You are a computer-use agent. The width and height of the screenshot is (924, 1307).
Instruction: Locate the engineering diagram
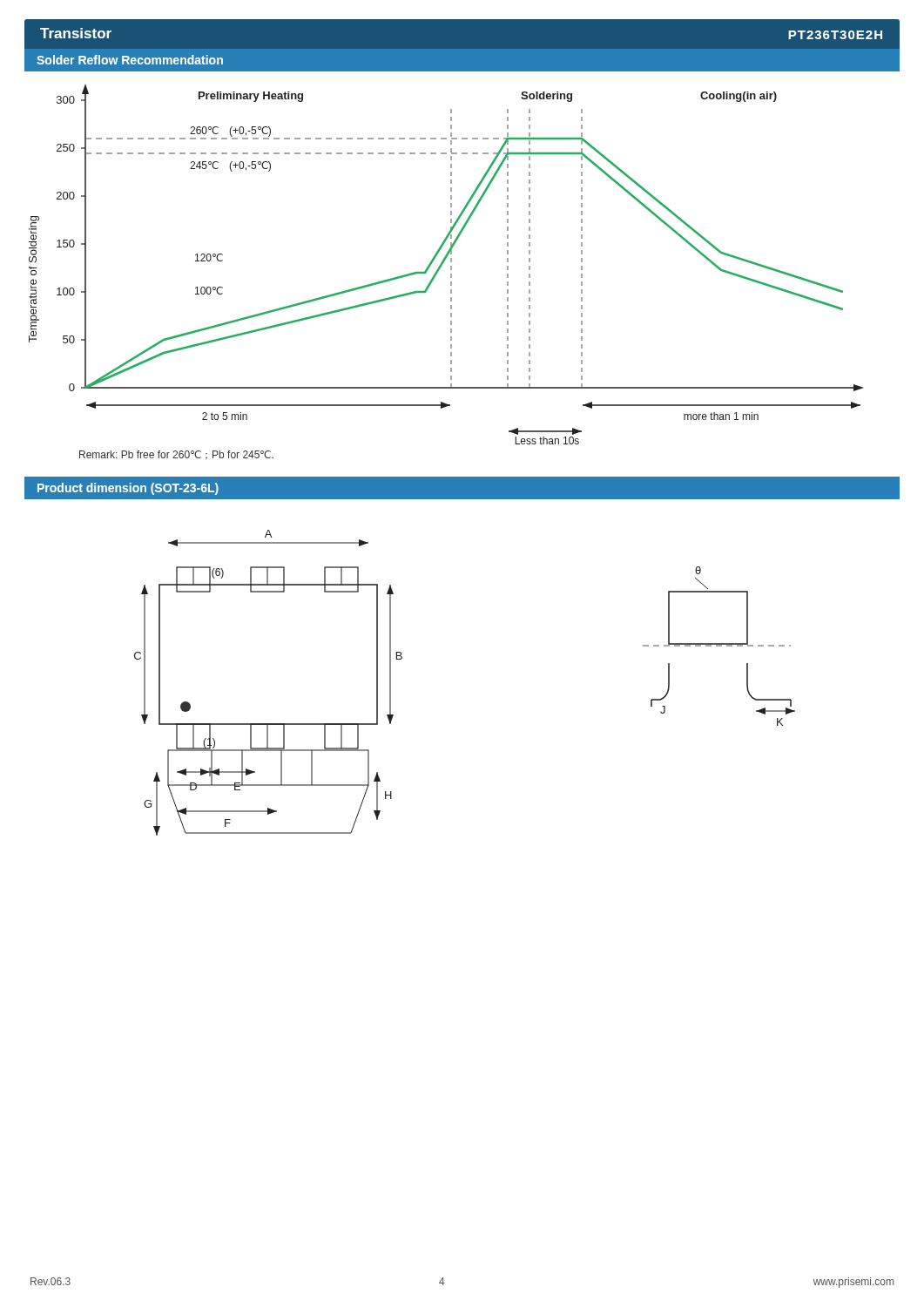click(462, 680)
